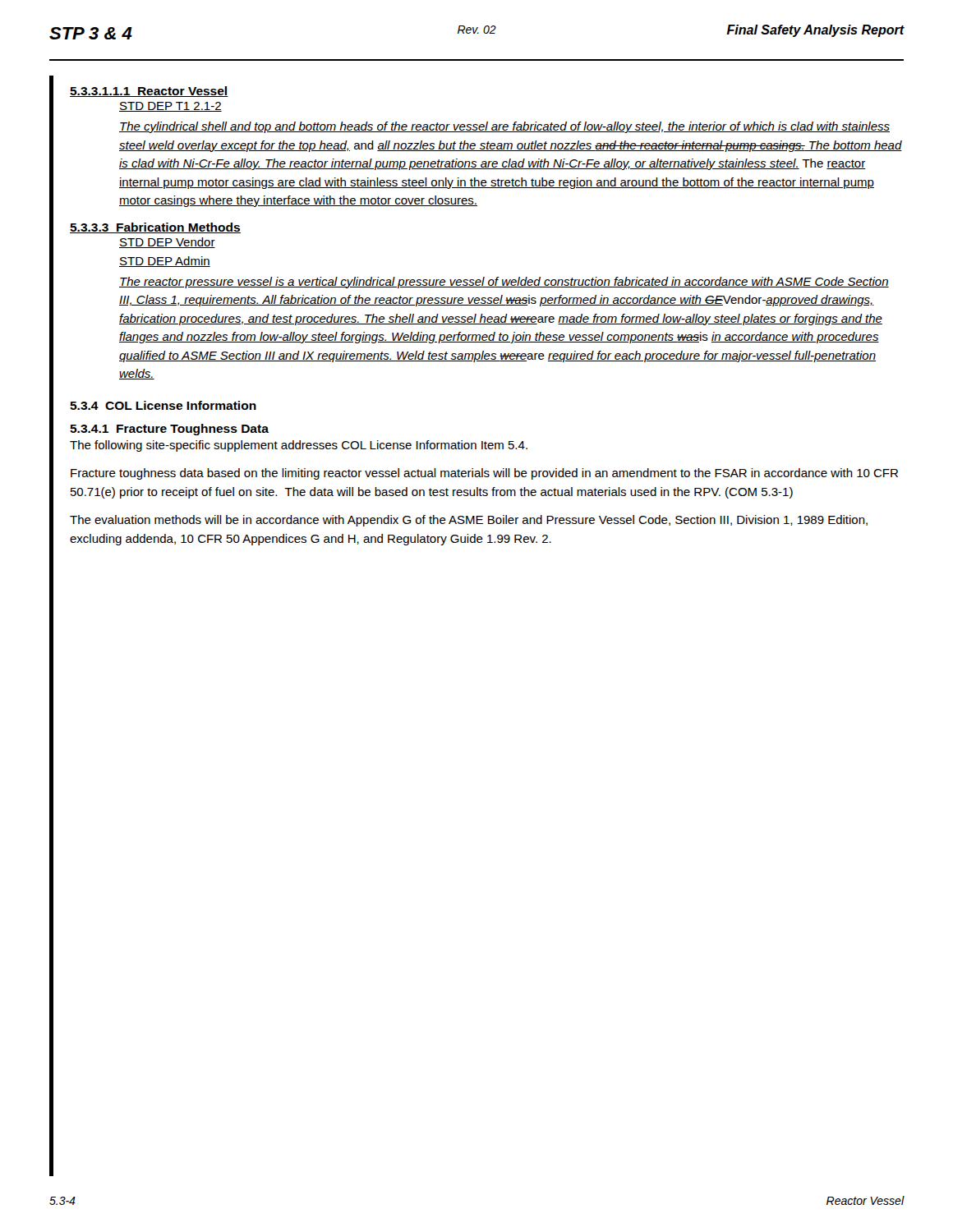Locate the element starting "The following site-specific supplement addresses COL License"

tap(299, 444)
